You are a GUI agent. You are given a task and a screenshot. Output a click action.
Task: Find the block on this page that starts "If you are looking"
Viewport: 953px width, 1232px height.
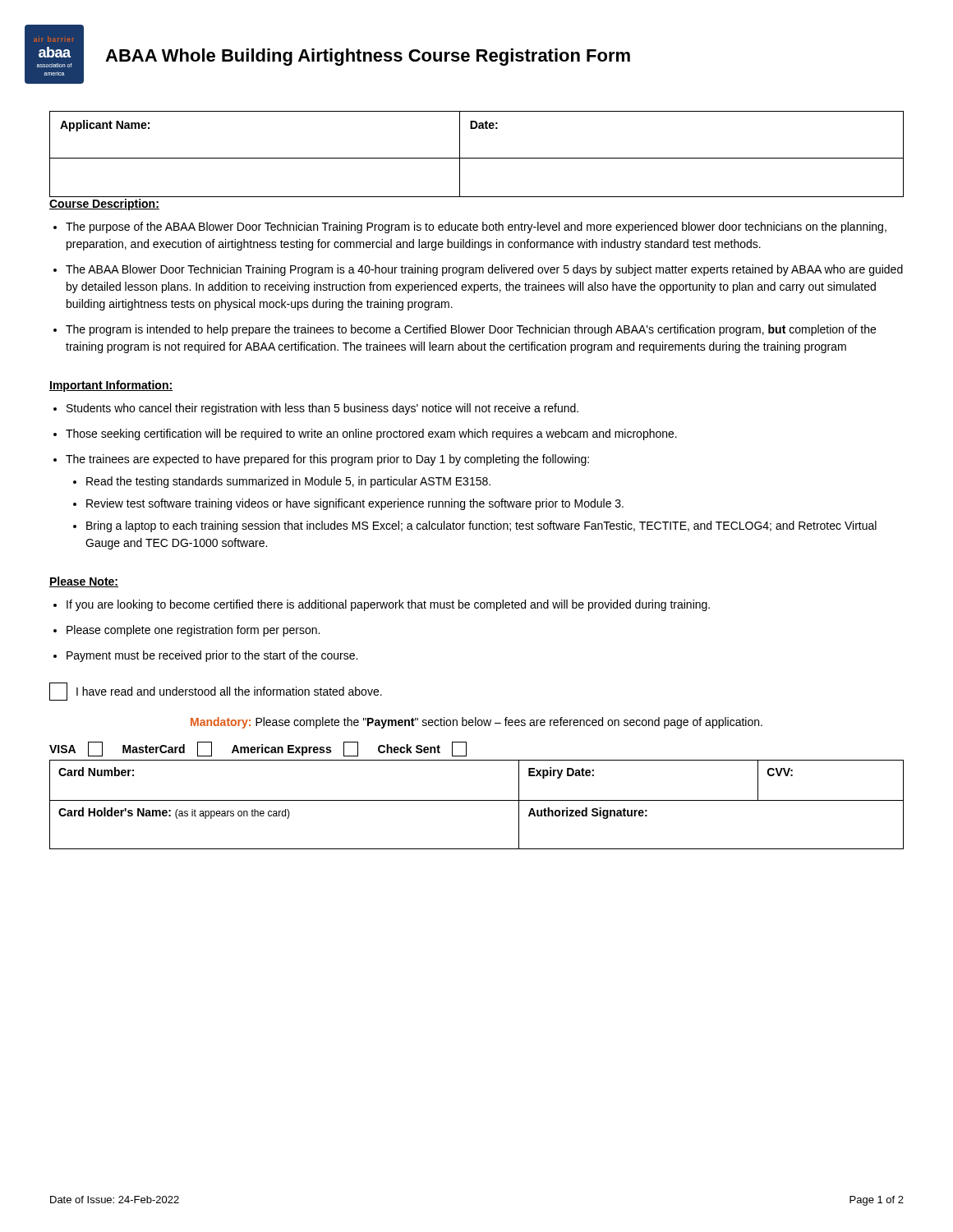point(388,604)
